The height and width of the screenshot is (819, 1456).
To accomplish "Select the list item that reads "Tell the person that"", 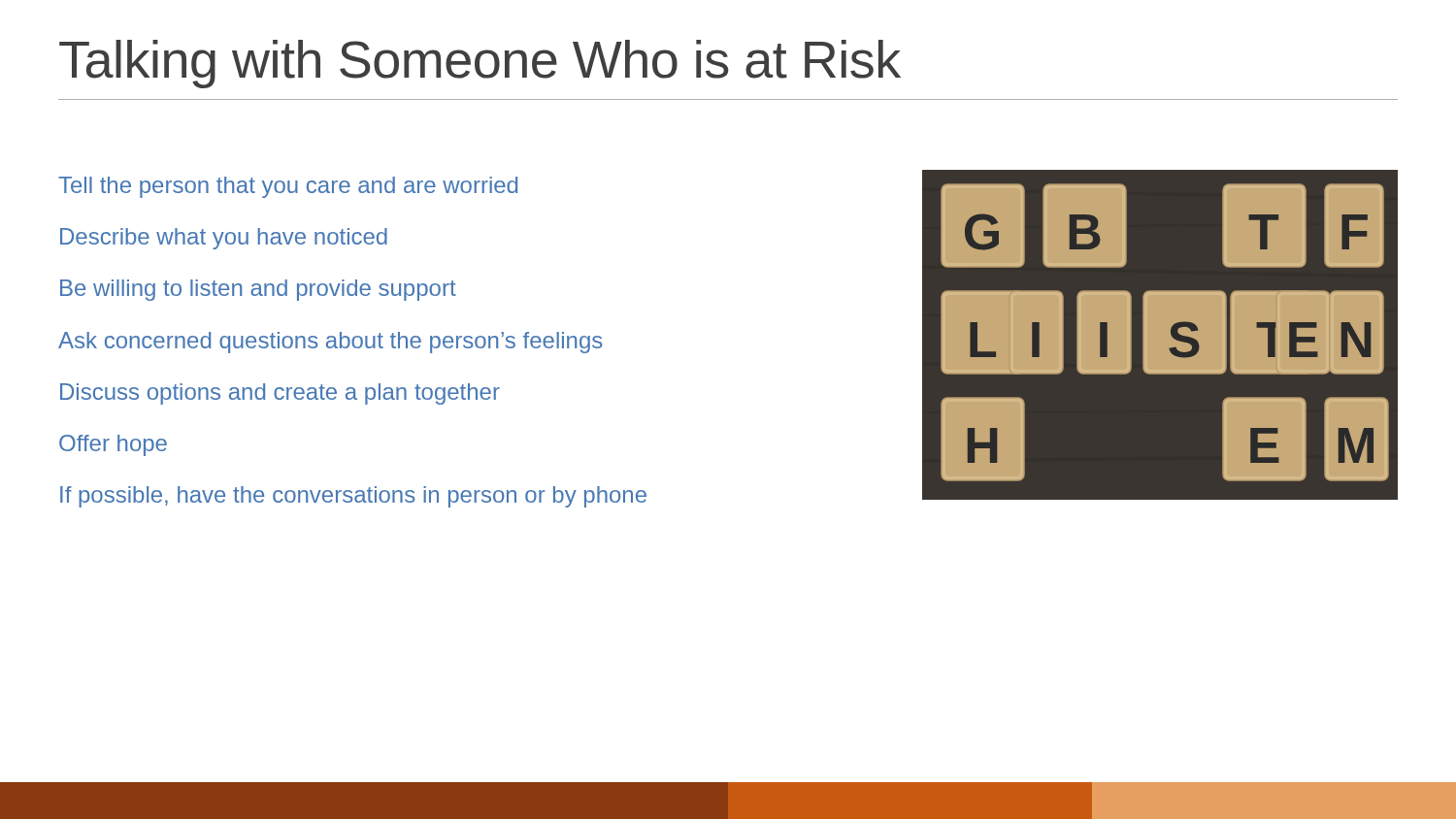I will point(289,185).
